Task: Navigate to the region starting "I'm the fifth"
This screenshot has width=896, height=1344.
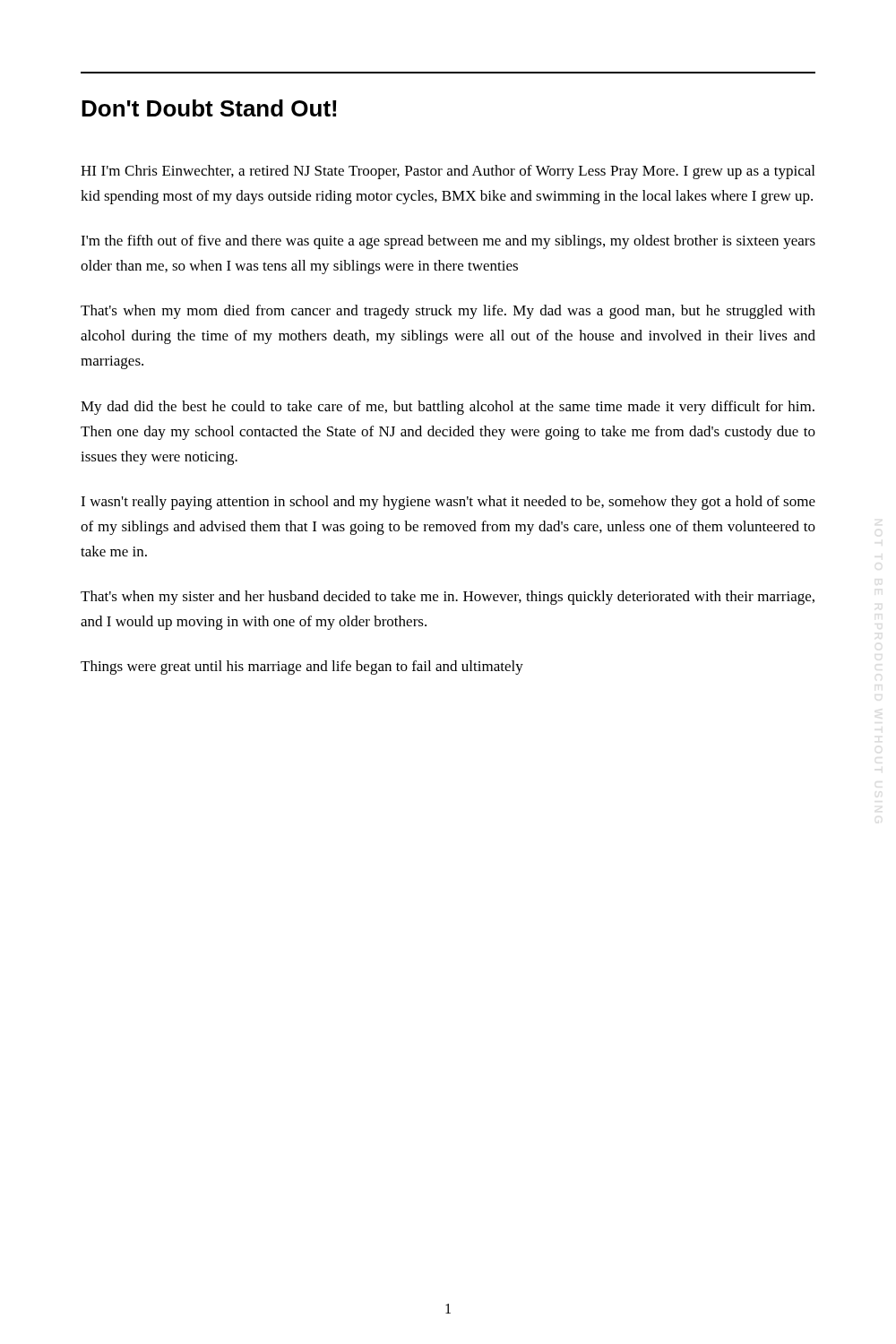Action: [x=448, y=254]
